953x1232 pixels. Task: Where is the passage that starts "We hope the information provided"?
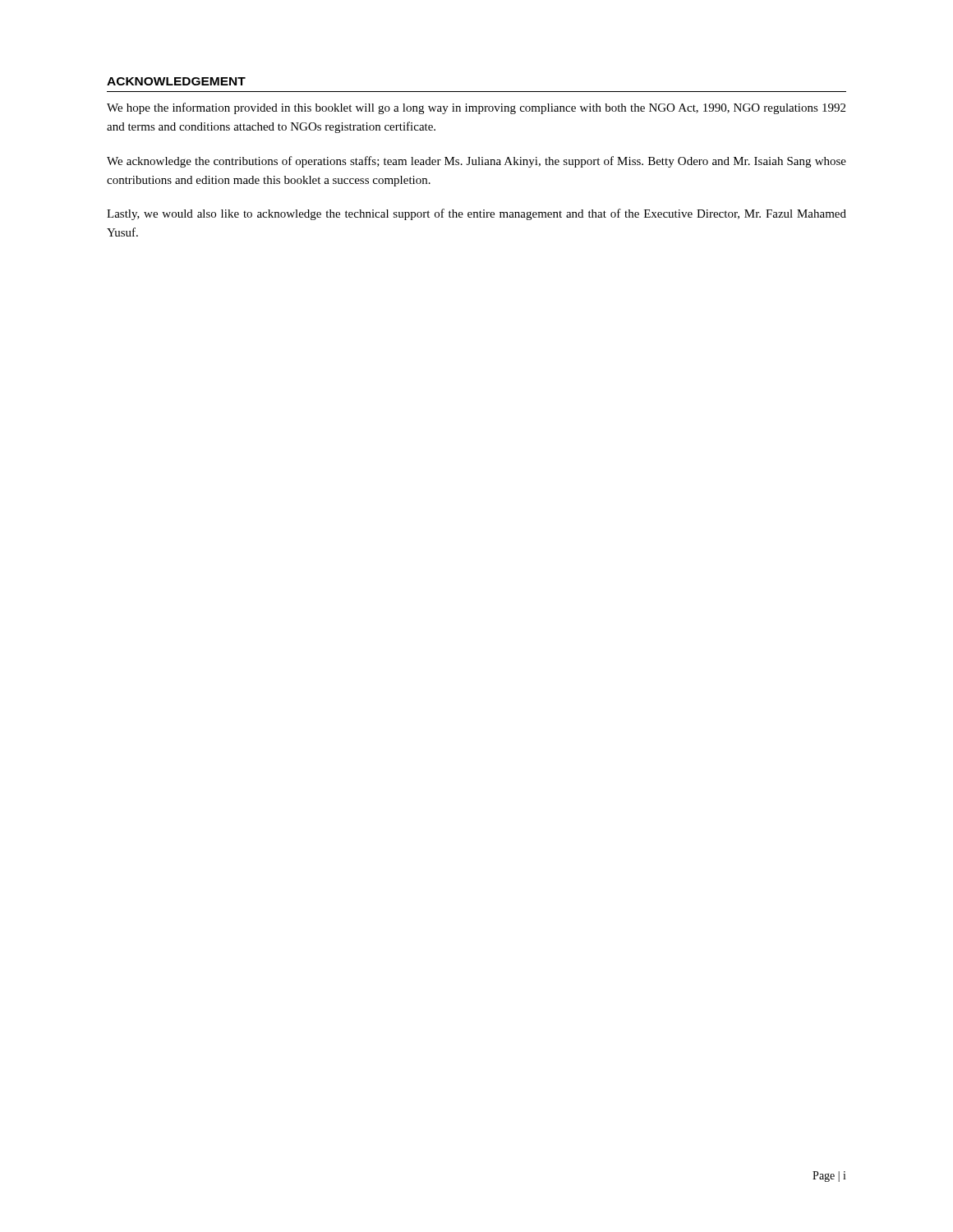tap(476, 117)
